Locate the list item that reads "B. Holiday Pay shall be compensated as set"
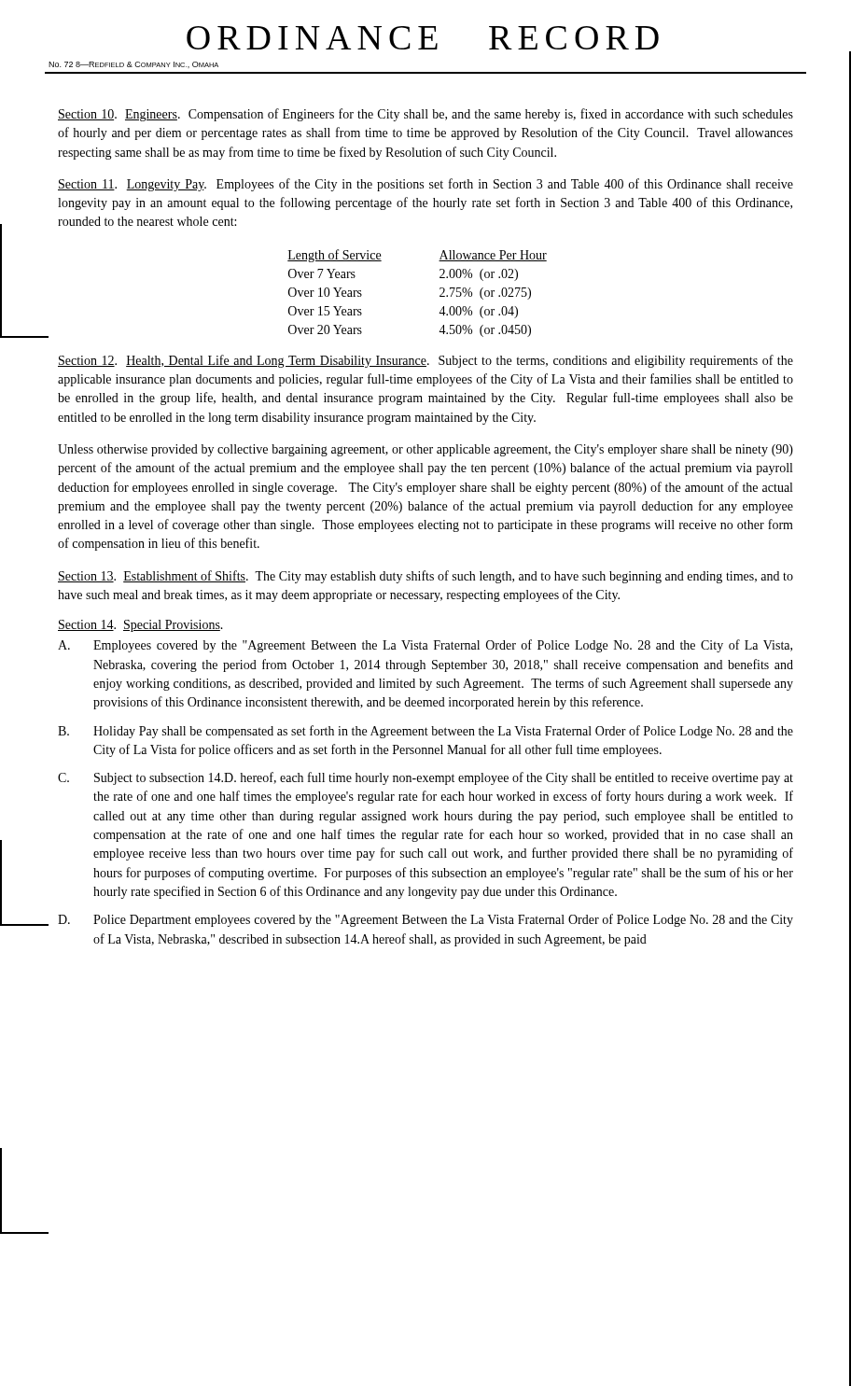851x1400 pixels. point(426,741)
